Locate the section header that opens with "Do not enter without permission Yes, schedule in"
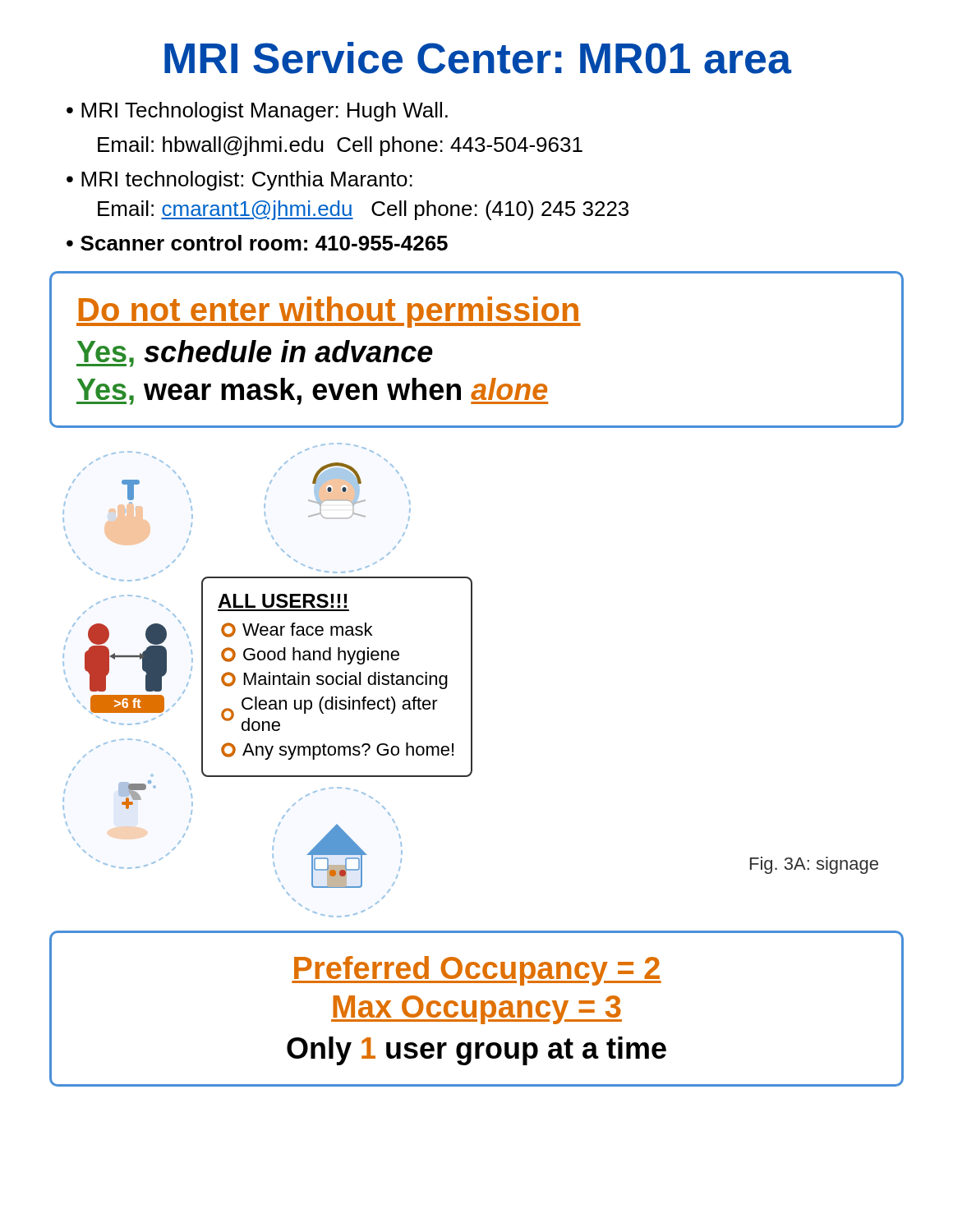 click(329, 312)
